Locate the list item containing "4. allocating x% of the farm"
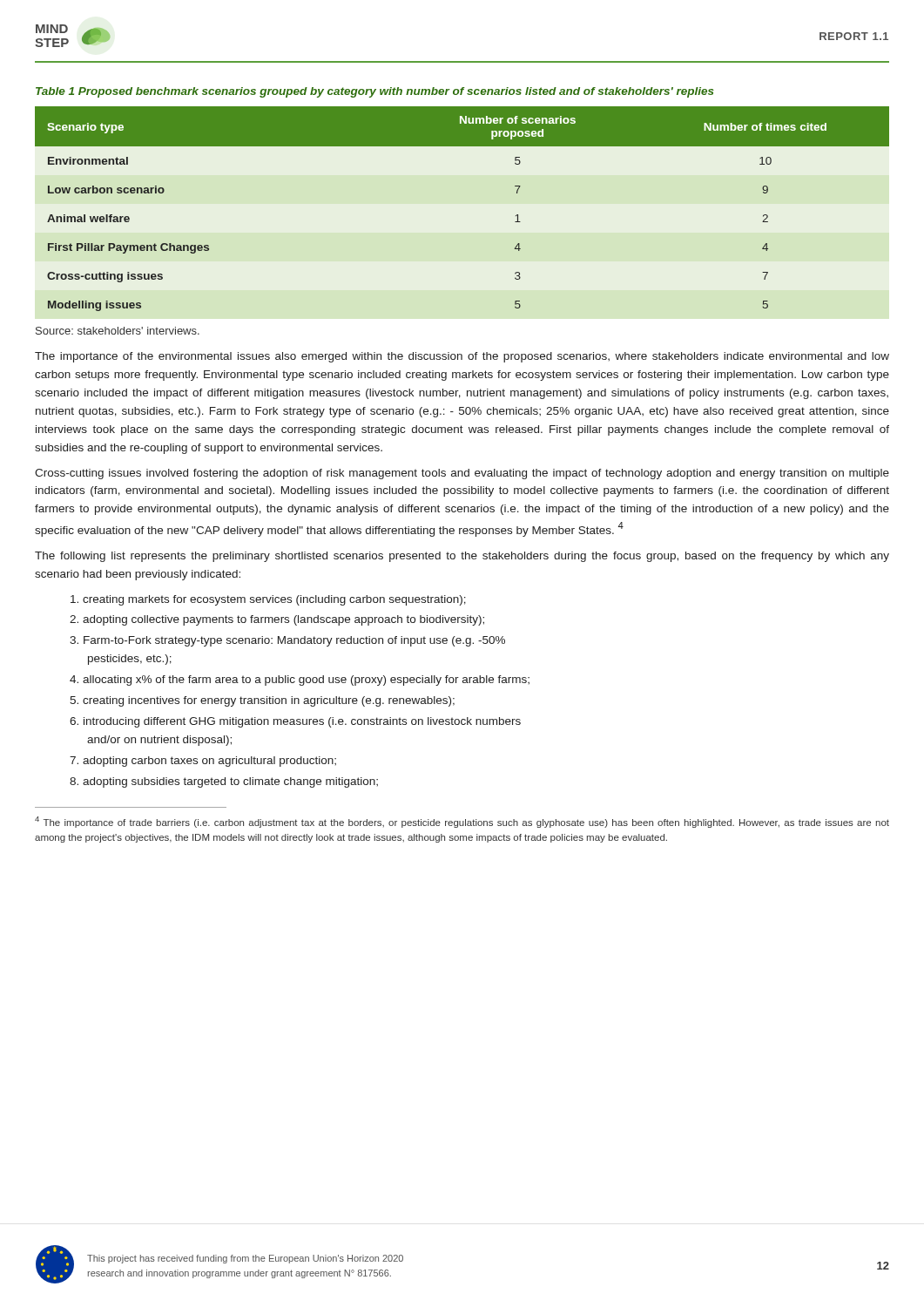Viewport: 924px width, 1307px height. (300, 679)
